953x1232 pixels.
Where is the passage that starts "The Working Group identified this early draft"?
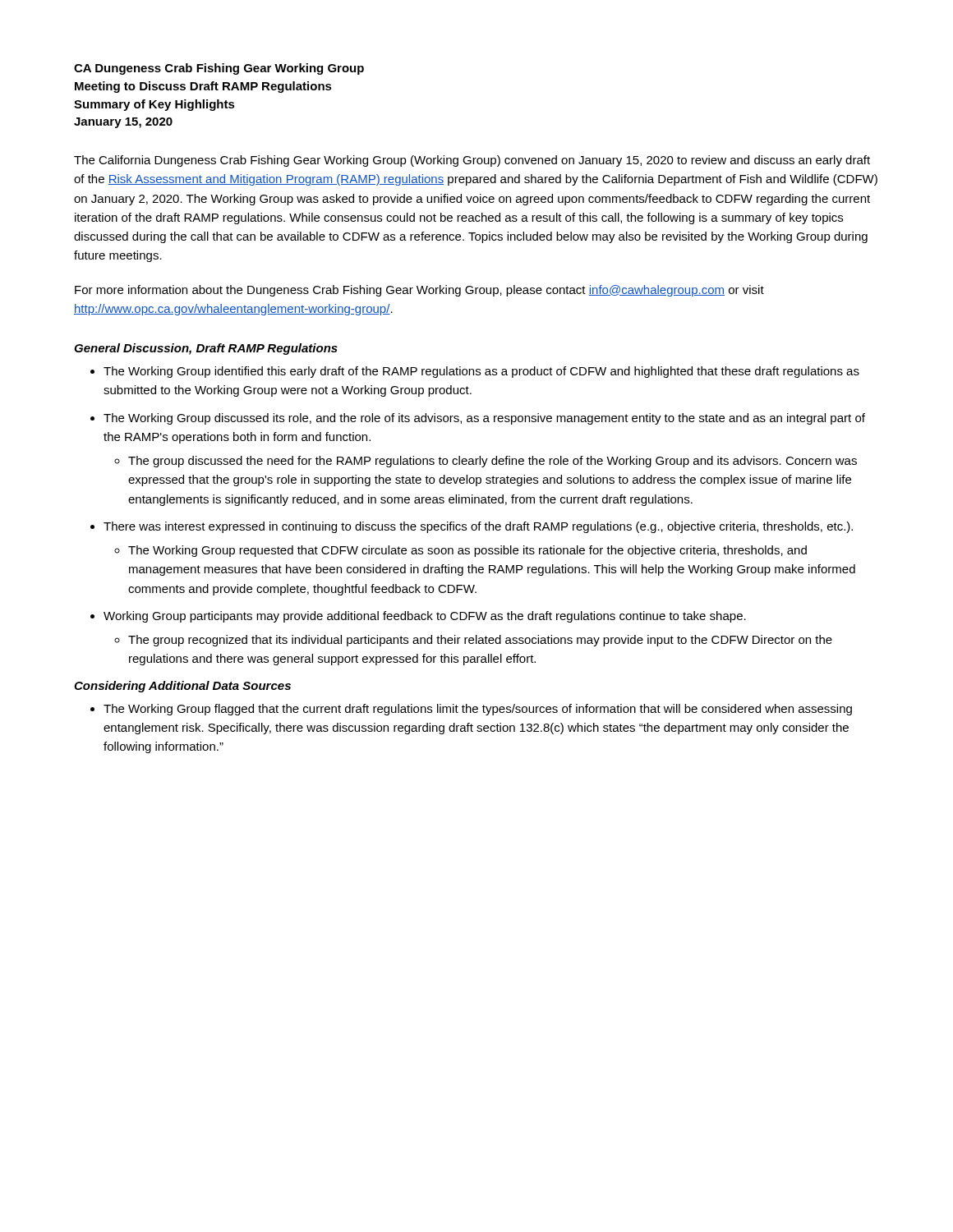[x=481, y=380]
